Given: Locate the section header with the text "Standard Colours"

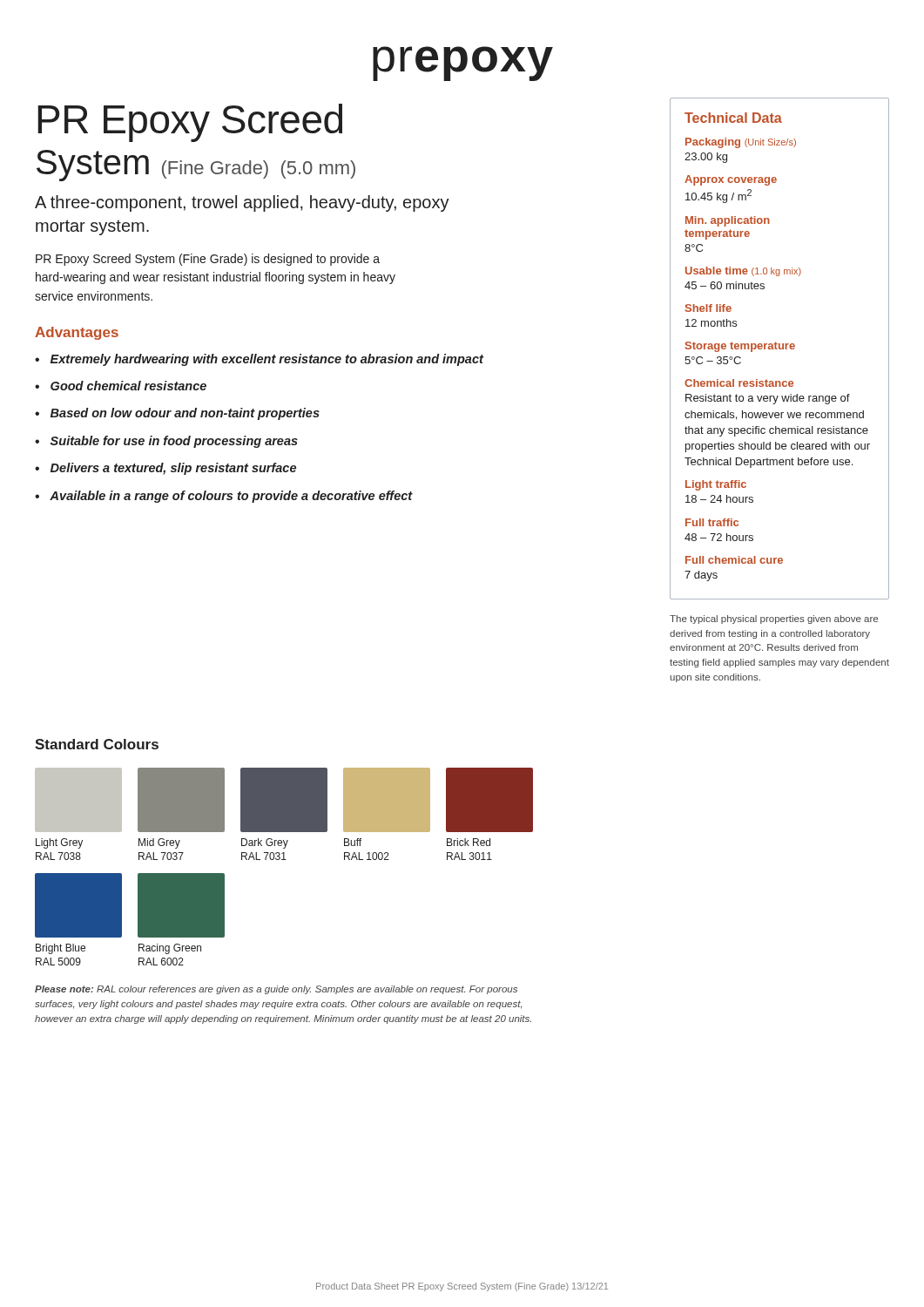Looking at the screenshot, I should [x=97, y=745].
